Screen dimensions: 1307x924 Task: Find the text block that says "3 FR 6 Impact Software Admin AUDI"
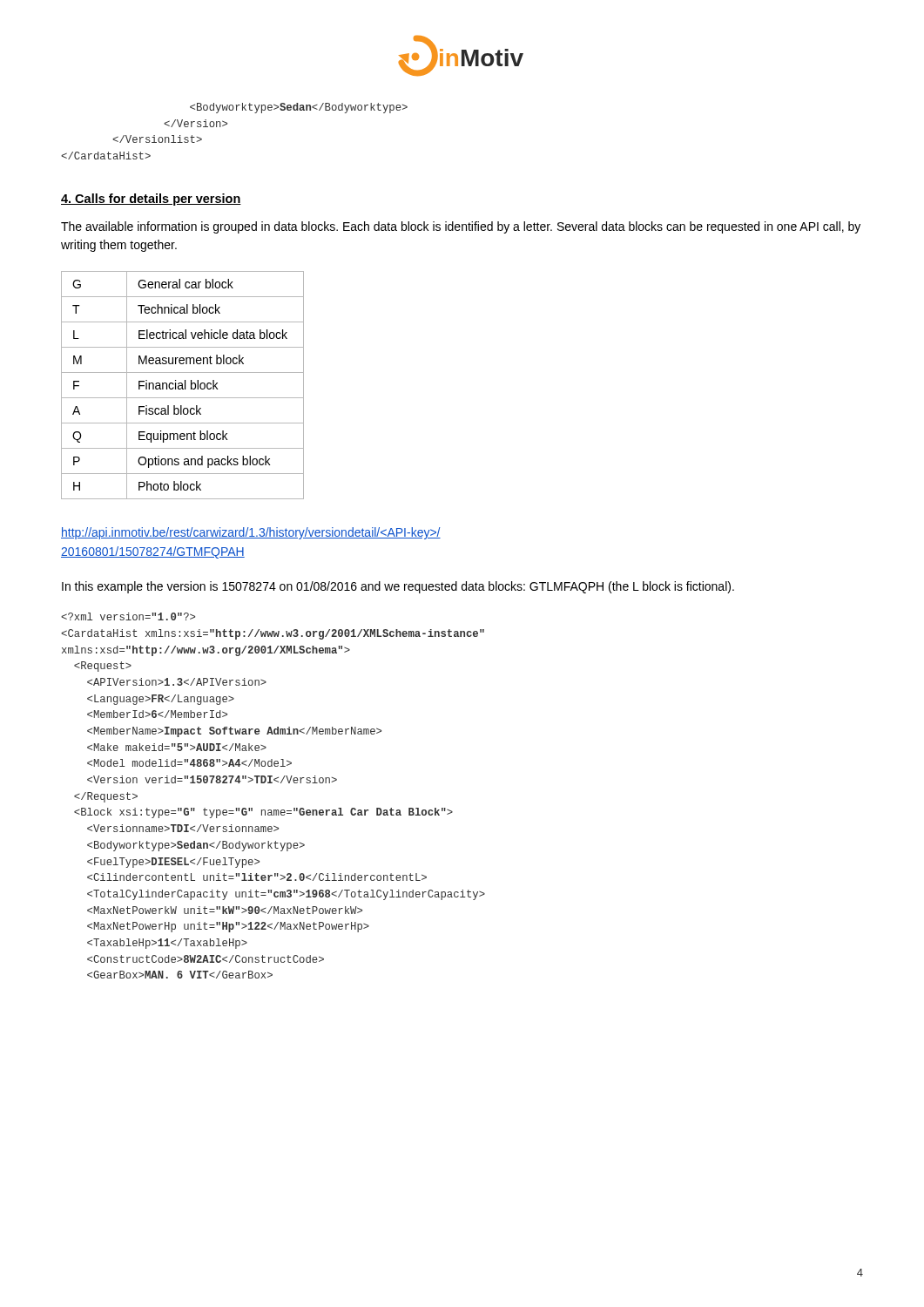click(128, 616)
